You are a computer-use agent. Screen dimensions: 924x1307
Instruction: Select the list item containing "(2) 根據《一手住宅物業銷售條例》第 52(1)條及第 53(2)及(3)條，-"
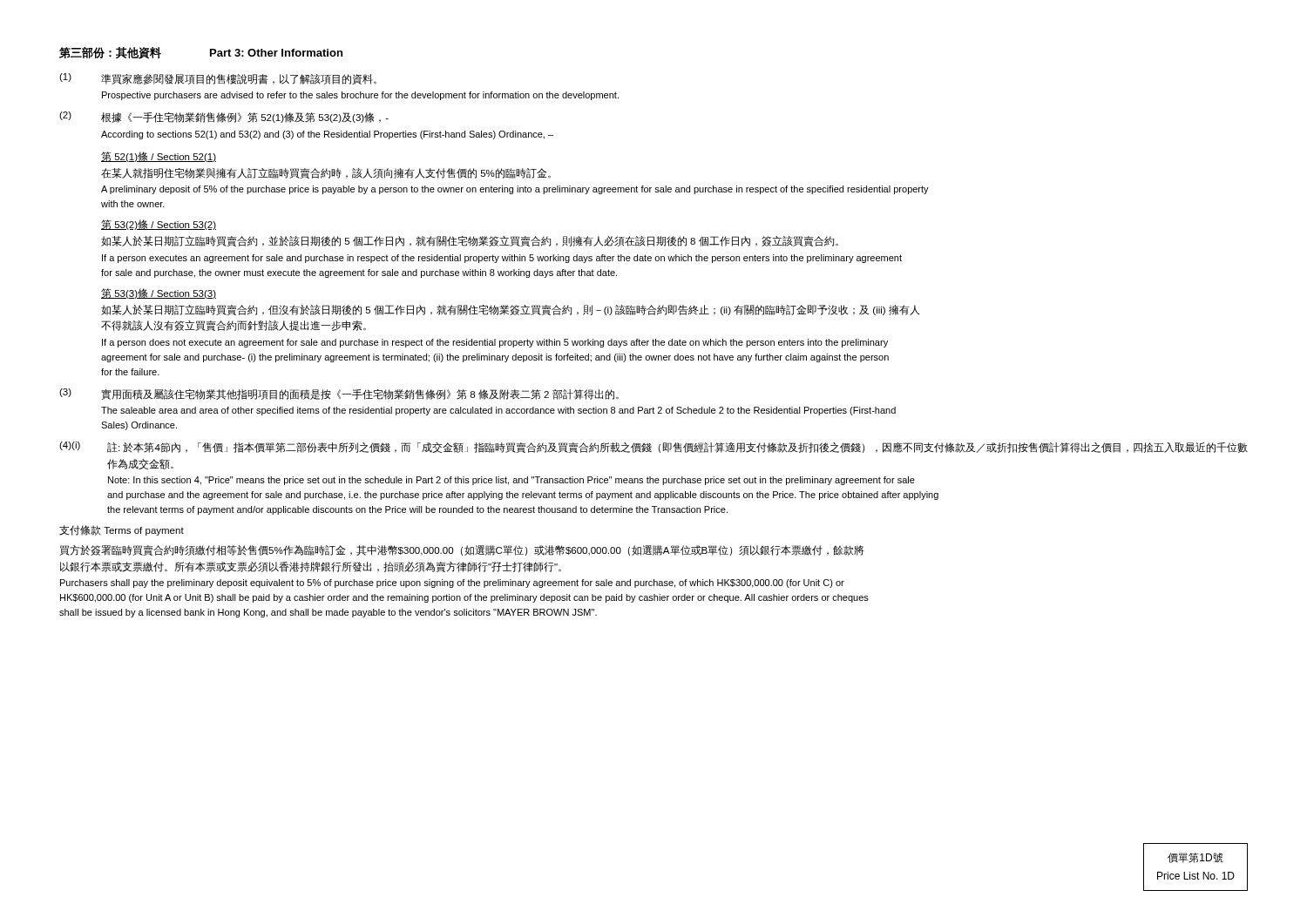tap(224, 117)
